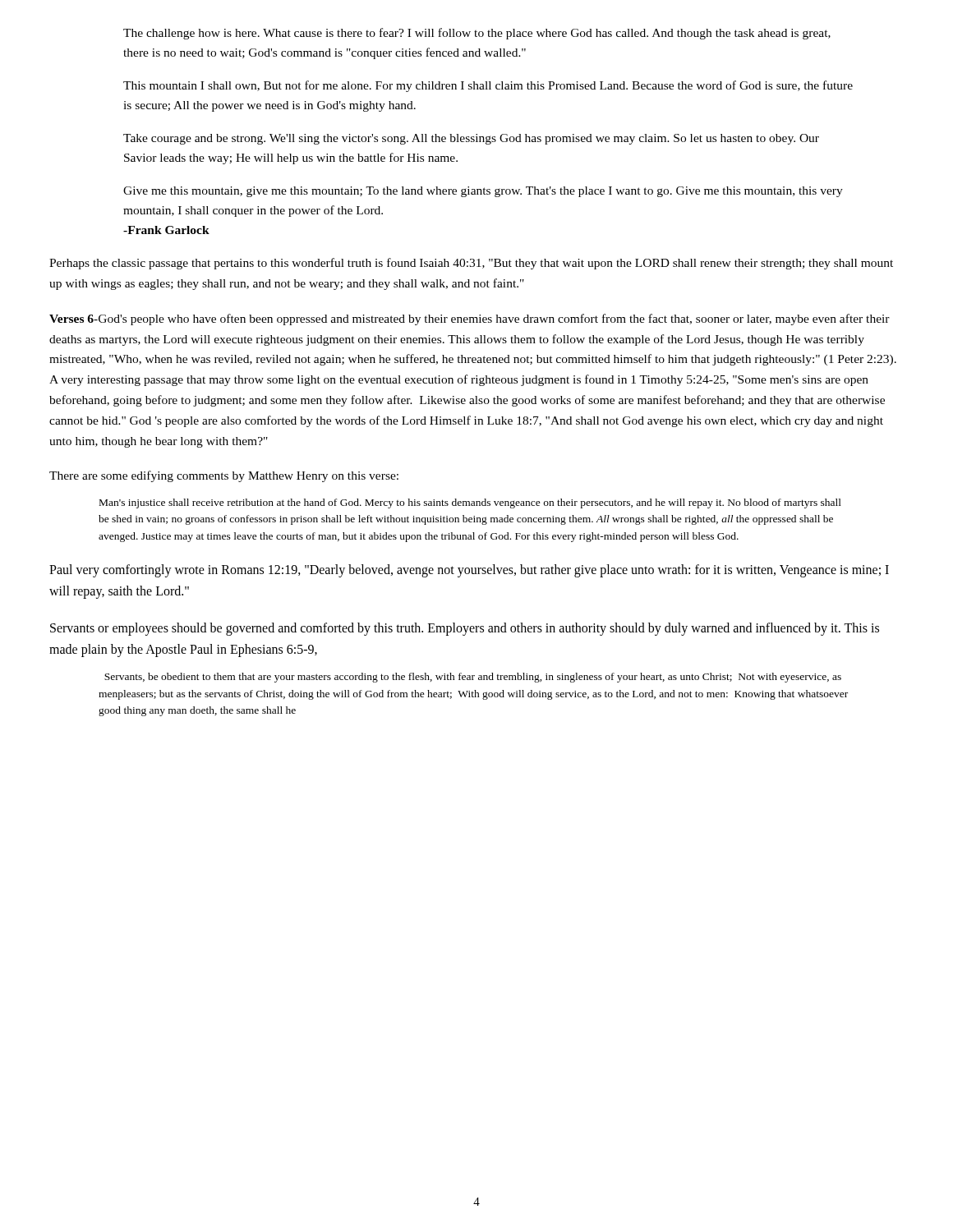Click on the text block that says "This mountain I shall own, But"

488,95
